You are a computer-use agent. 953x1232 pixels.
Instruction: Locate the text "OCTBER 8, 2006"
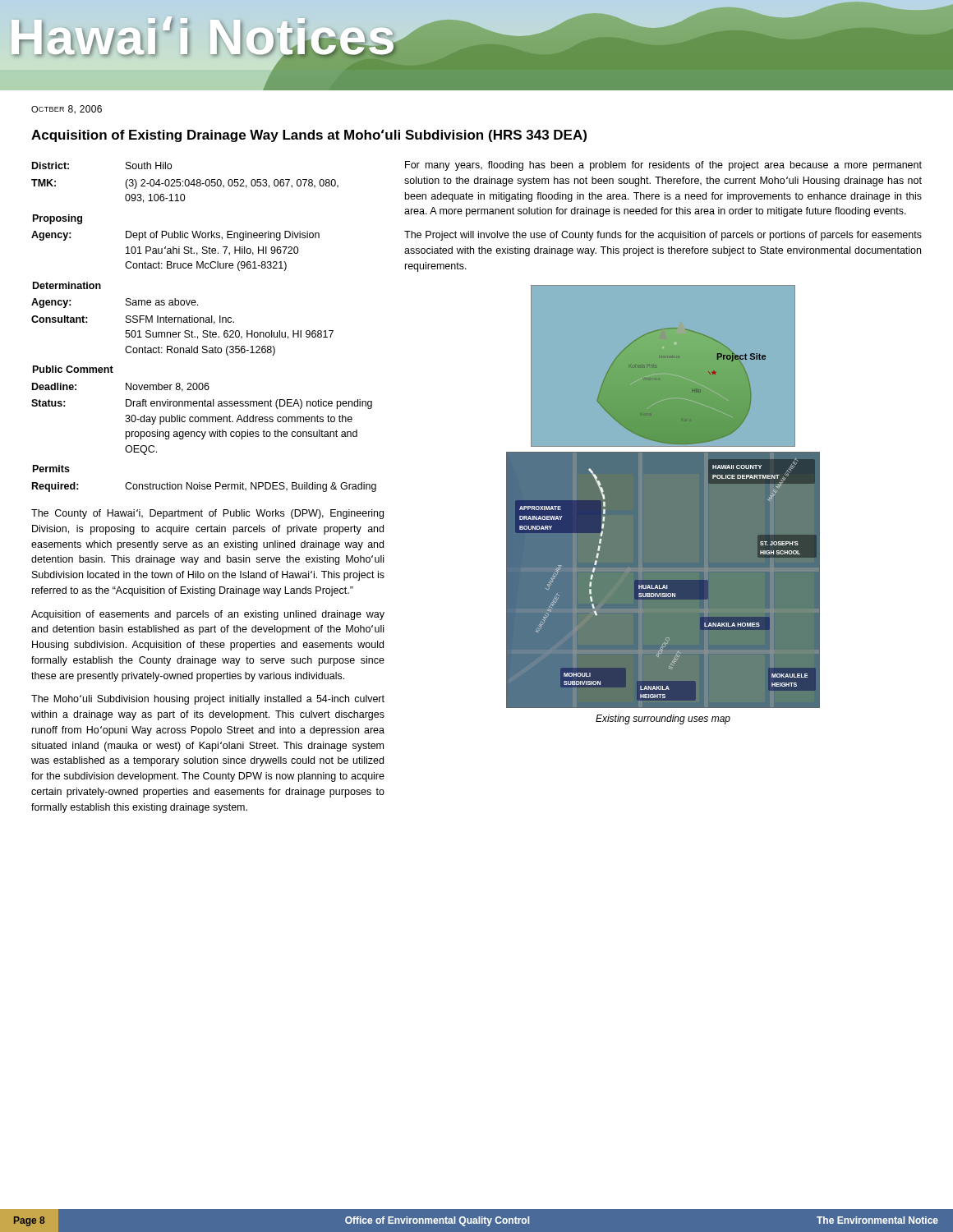67,109
